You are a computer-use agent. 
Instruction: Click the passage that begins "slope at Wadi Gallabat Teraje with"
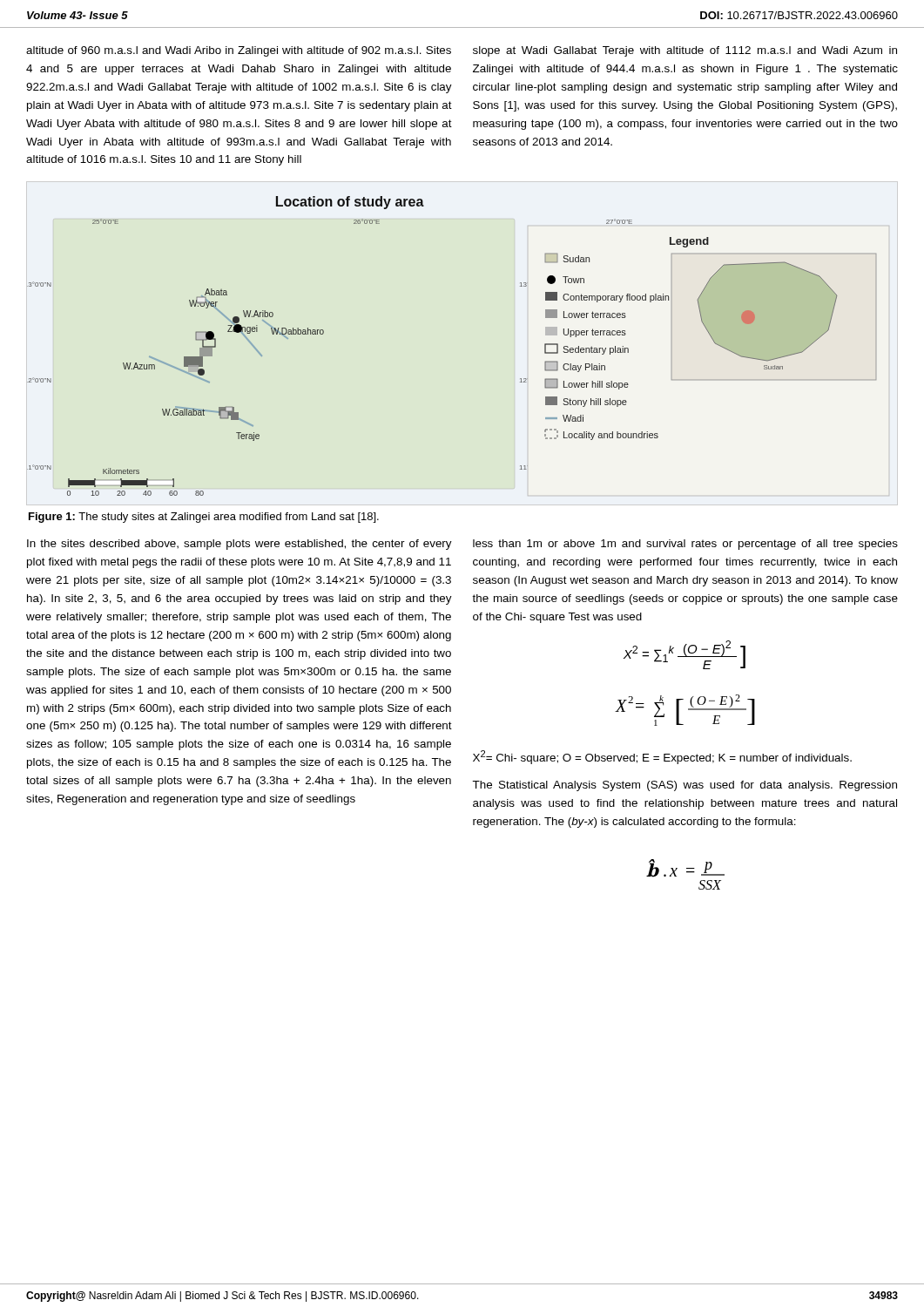point(685,96)
